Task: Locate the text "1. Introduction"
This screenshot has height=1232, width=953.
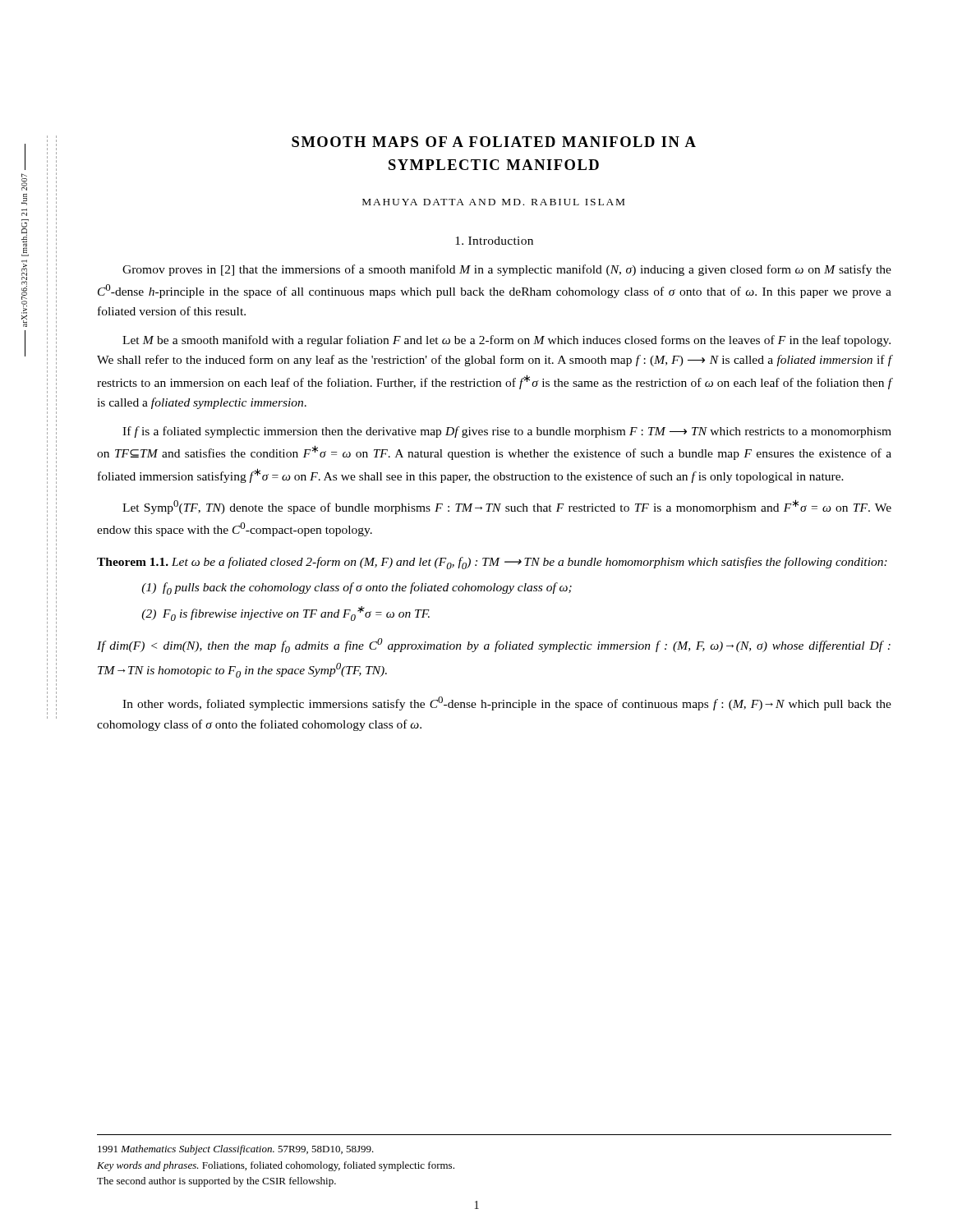Action: [494, 240]
